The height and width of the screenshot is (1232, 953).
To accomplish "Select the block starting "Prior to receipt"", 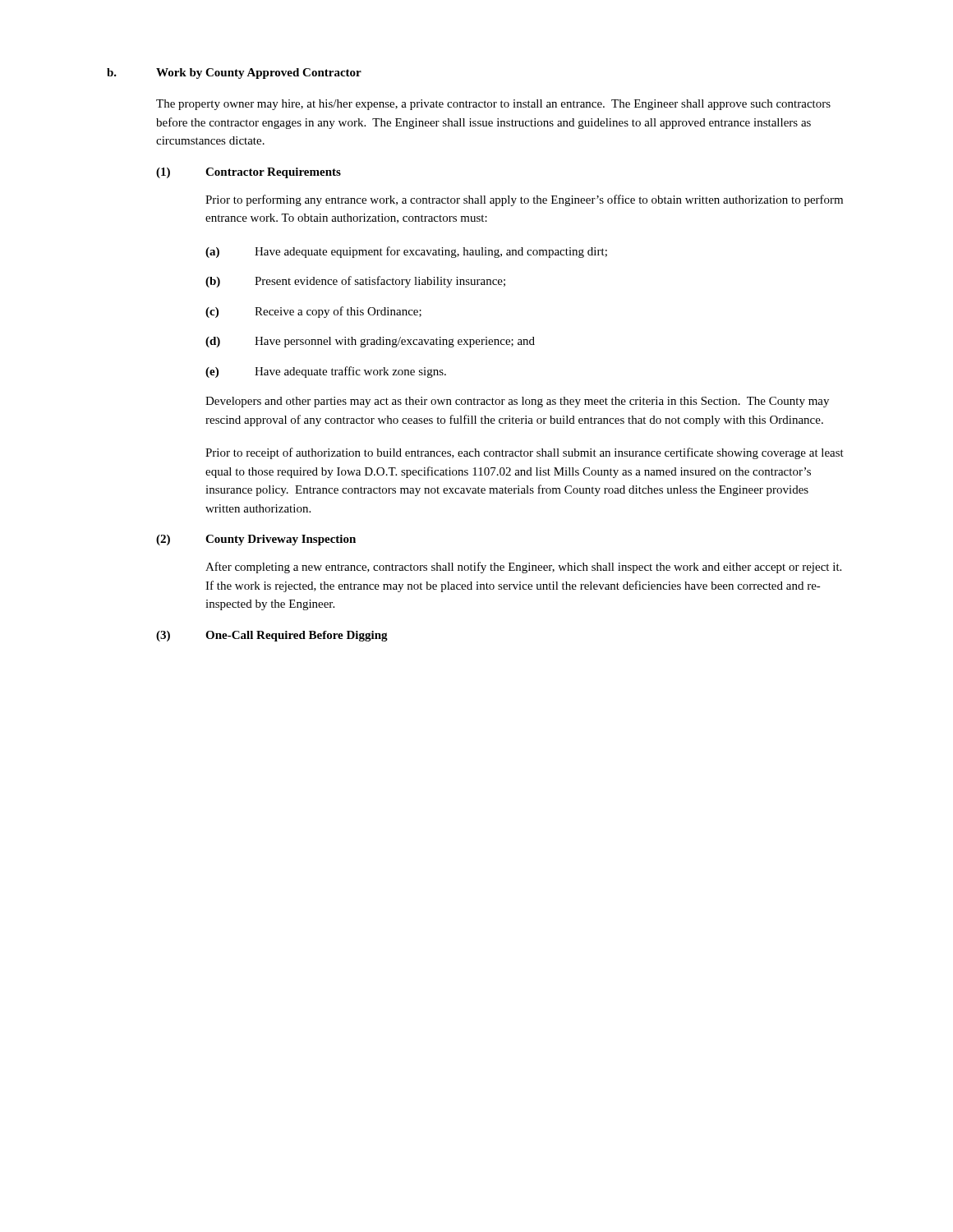I will coord(524,480).
